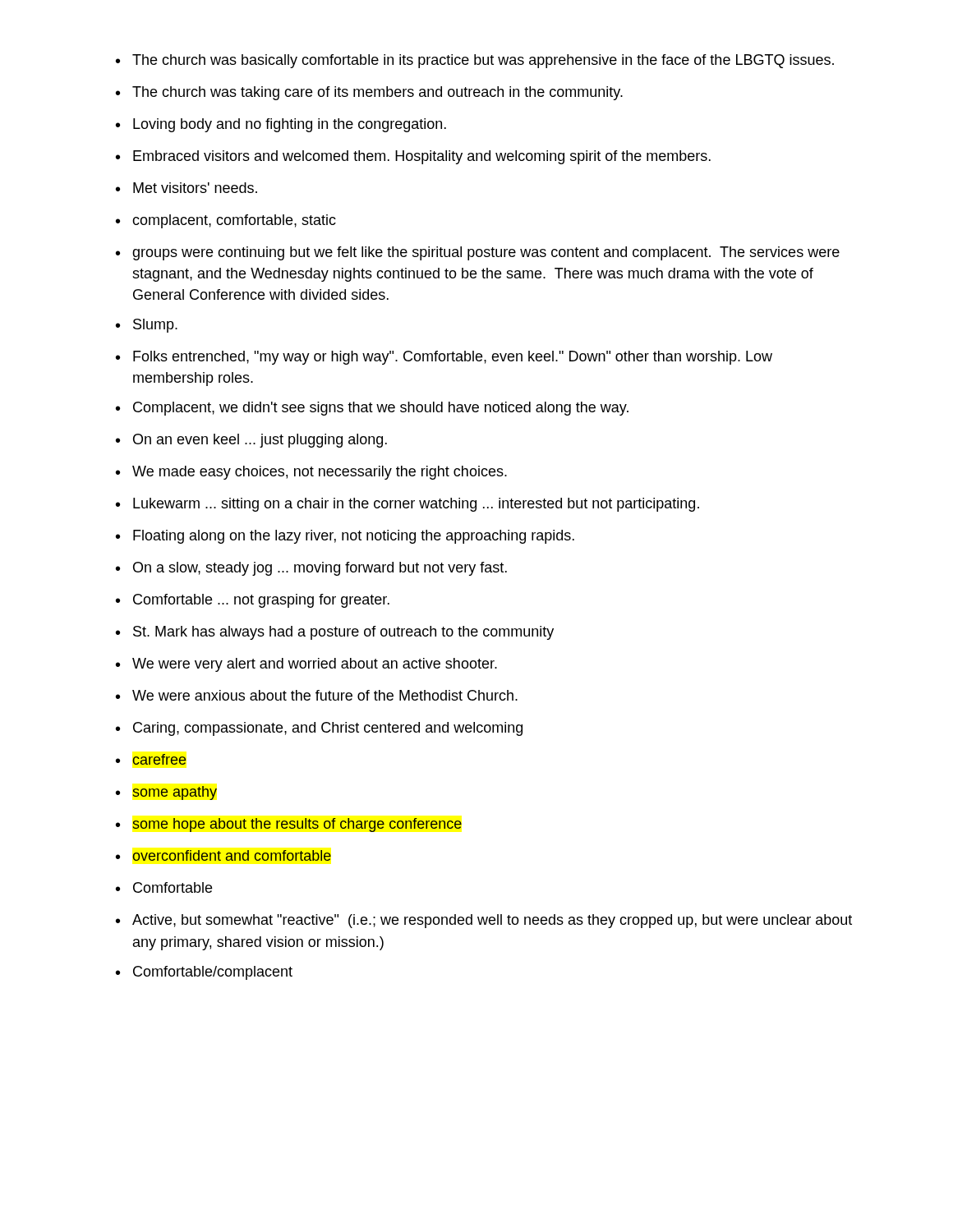953x1232 pixels.
Task: Click on the list item containing "Met visitors' needs."
Action: point(195,188)
